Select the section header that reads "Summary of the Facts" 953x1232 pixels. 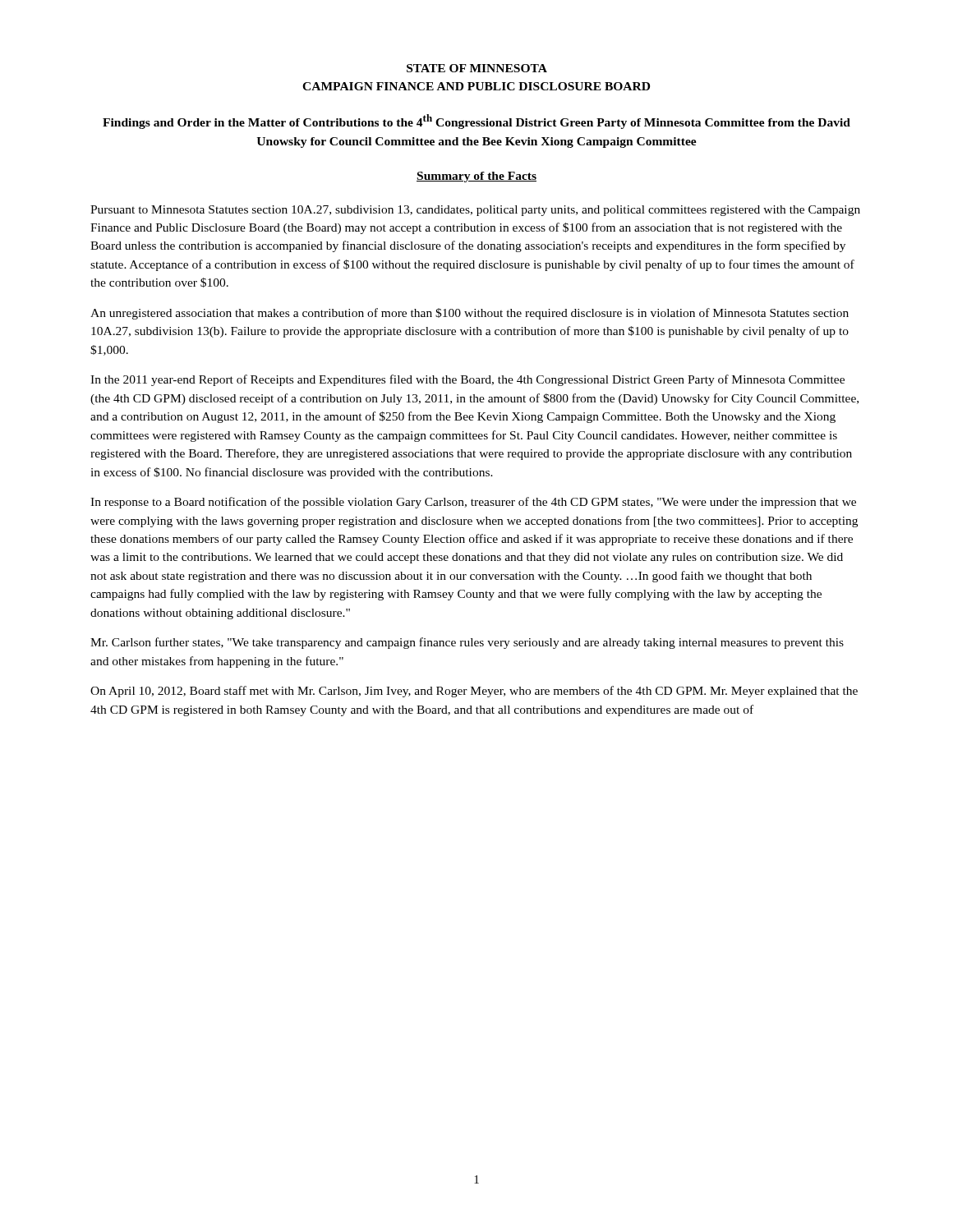click(x=476, y=175)
